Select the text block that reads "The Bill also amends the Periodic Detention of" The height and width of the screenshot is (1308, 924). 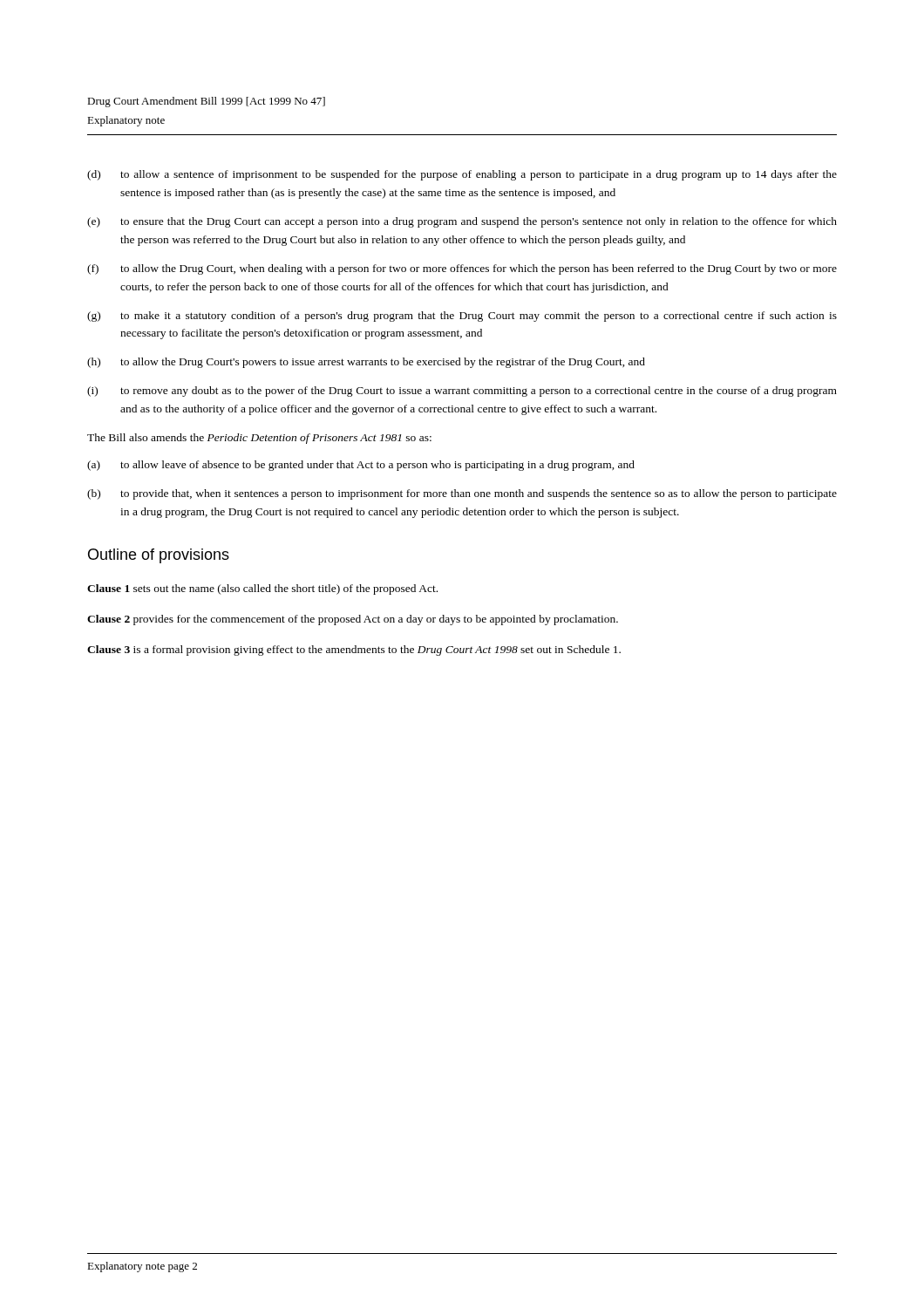point(260,437)
